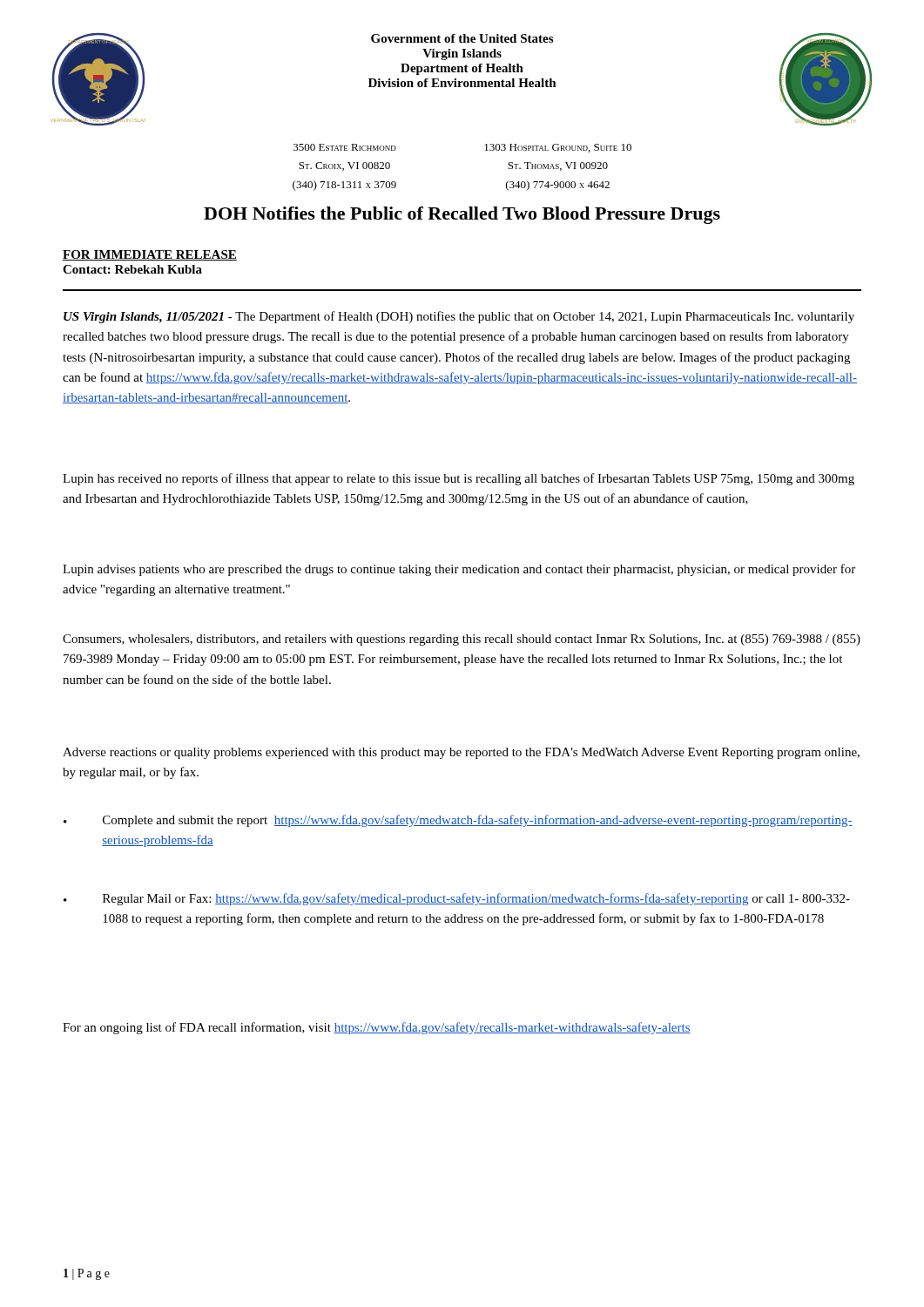
Task: Find the block on this page that starts "Lupin advises patients who are prescribed the drugs"
Action: 459,579
